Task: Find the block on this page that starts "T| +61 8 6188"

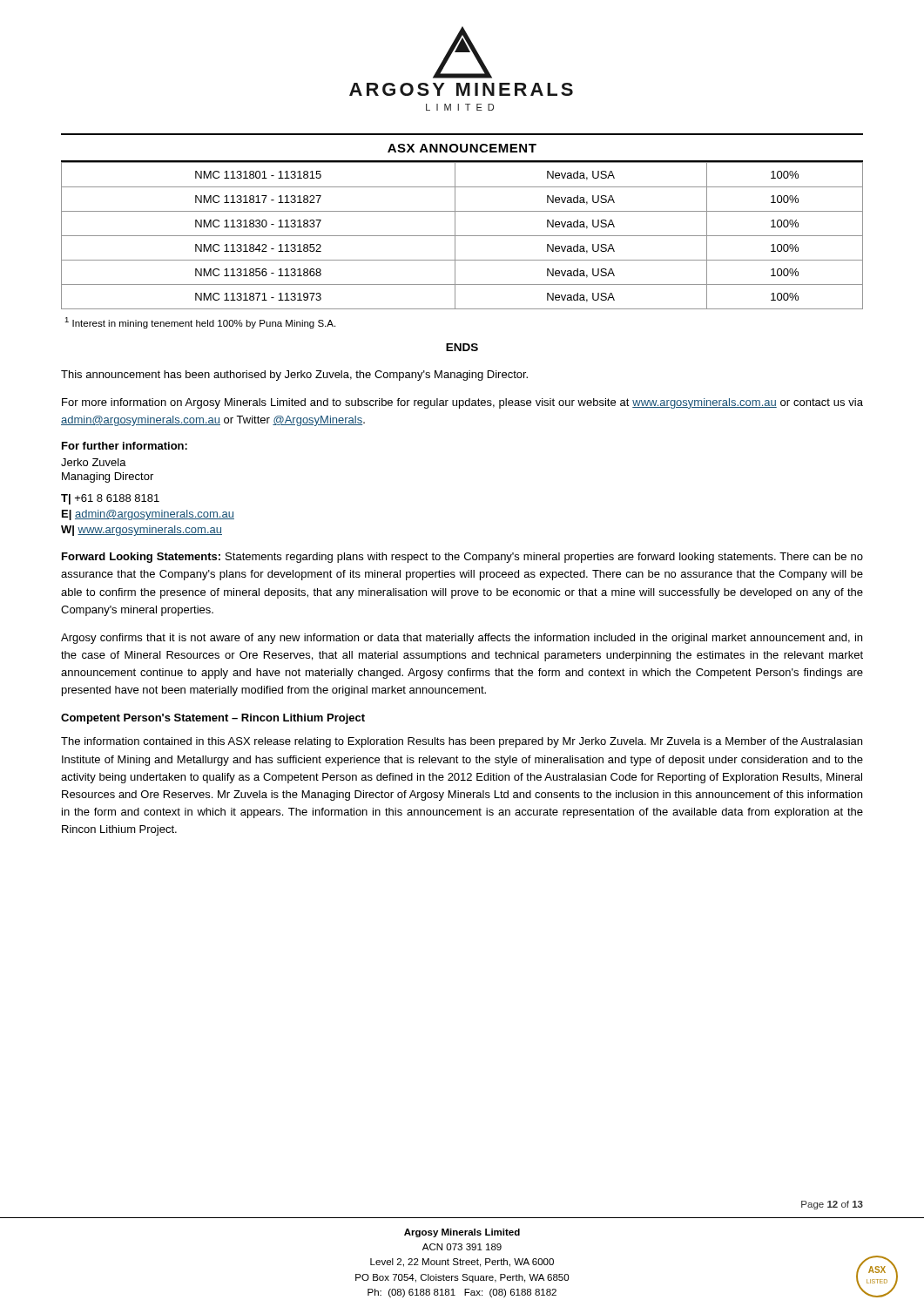Action: tap(110, 498)
